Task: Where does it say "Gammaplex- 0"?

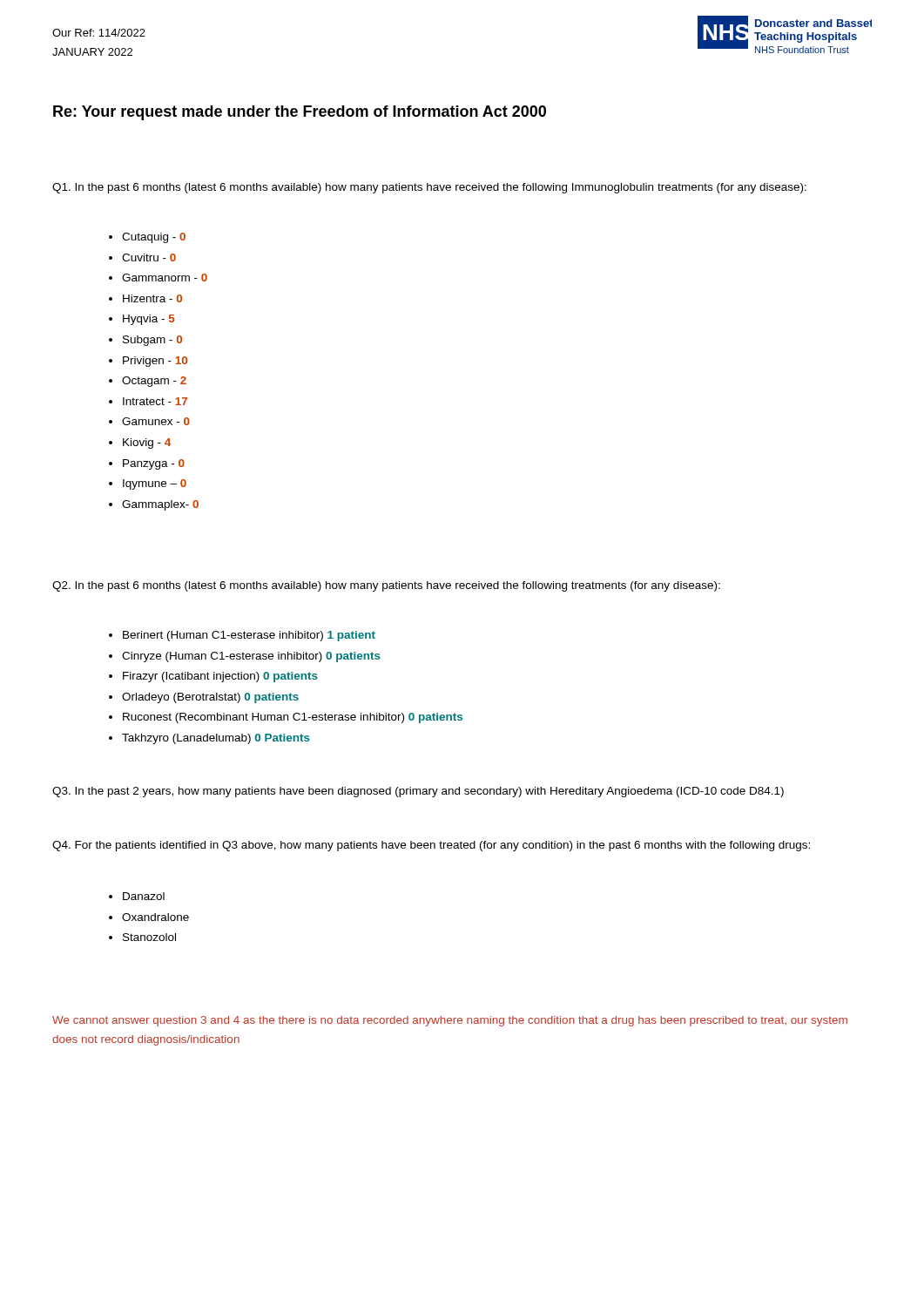Action: point(160,504)
